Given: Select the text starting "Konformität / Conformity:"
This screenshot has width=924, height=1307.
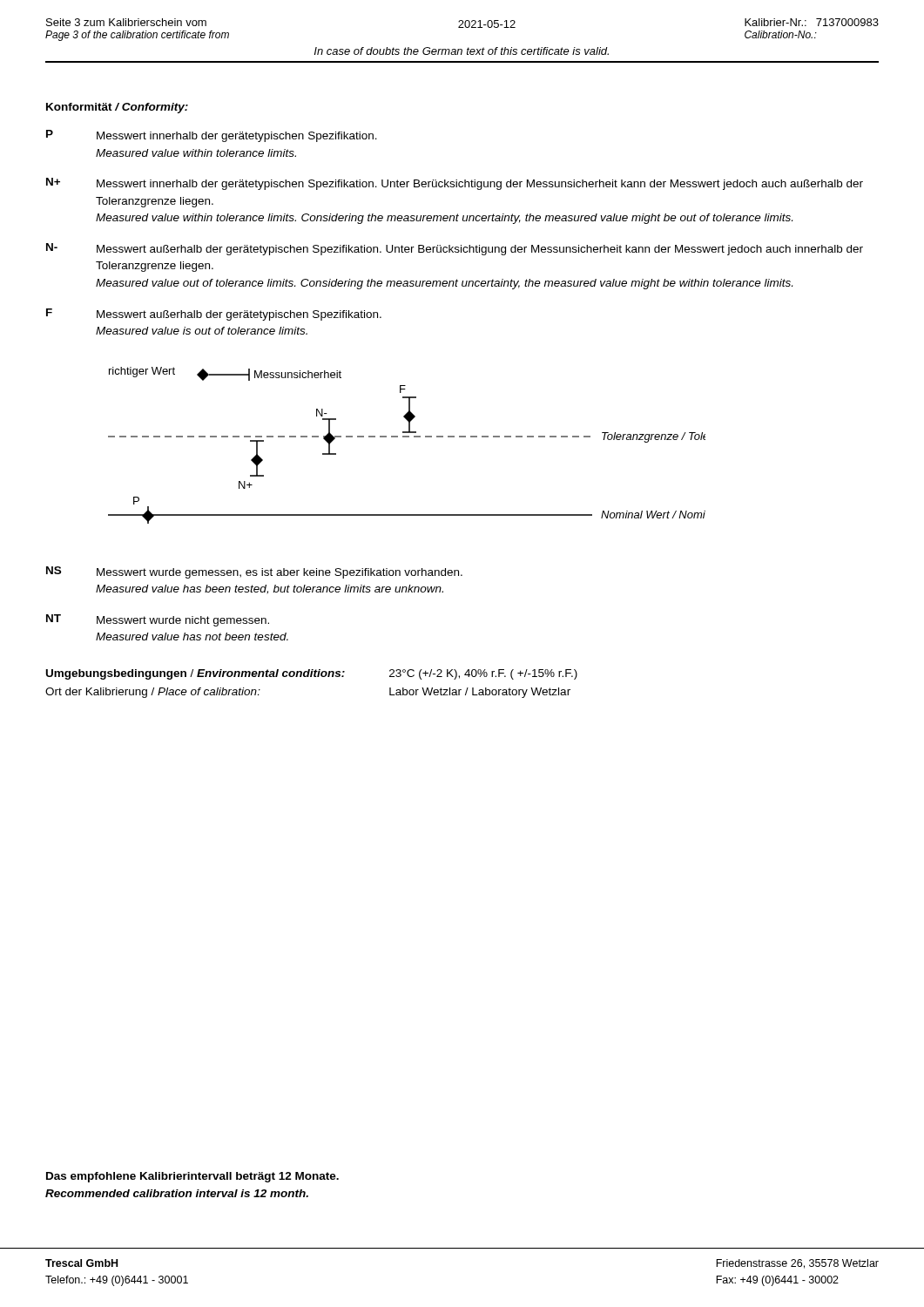Looking at the screenshot, I should pyautogui.click(x=117, y=107).
